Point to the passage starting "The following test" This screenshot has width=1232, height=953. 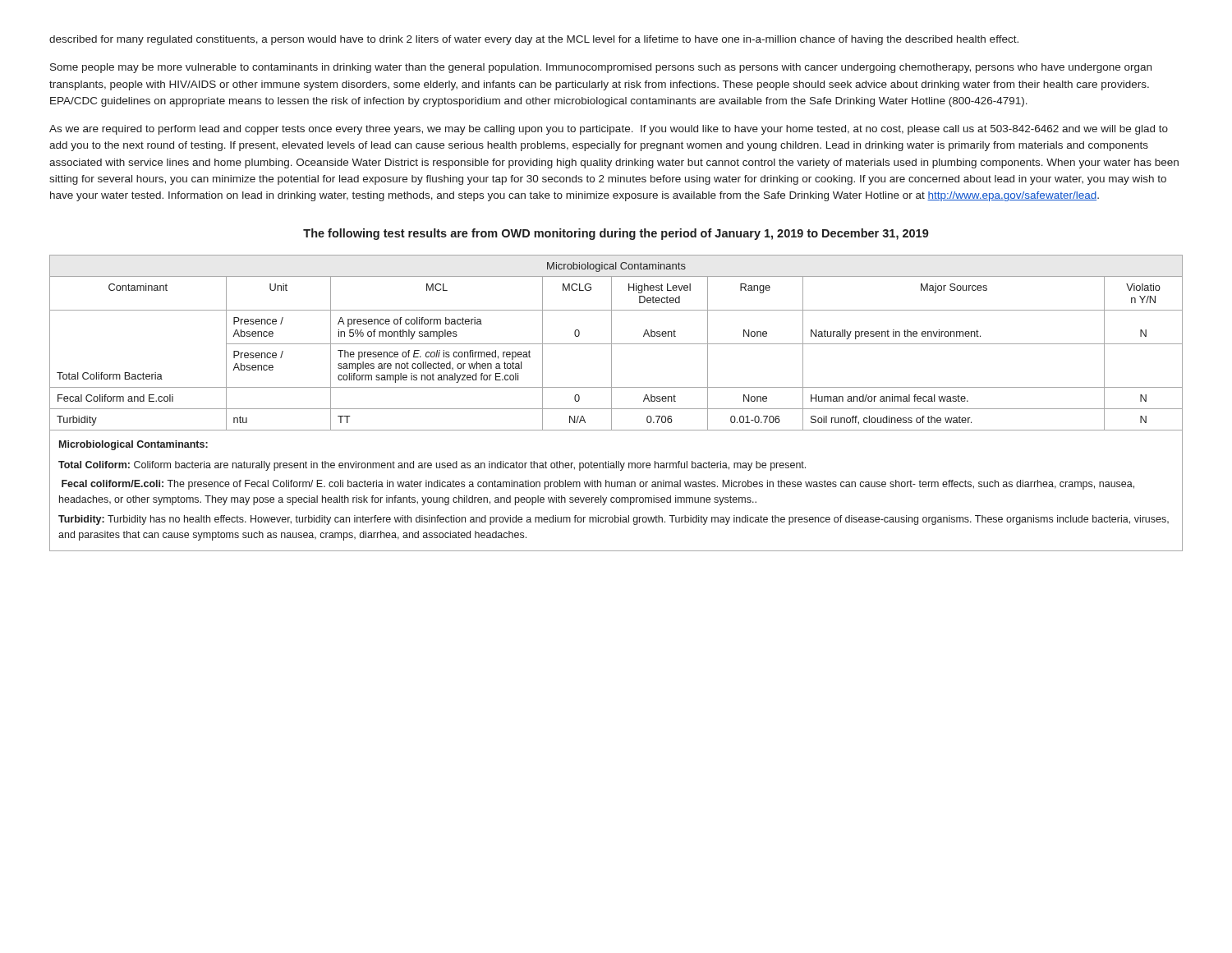tap(616, 233)
